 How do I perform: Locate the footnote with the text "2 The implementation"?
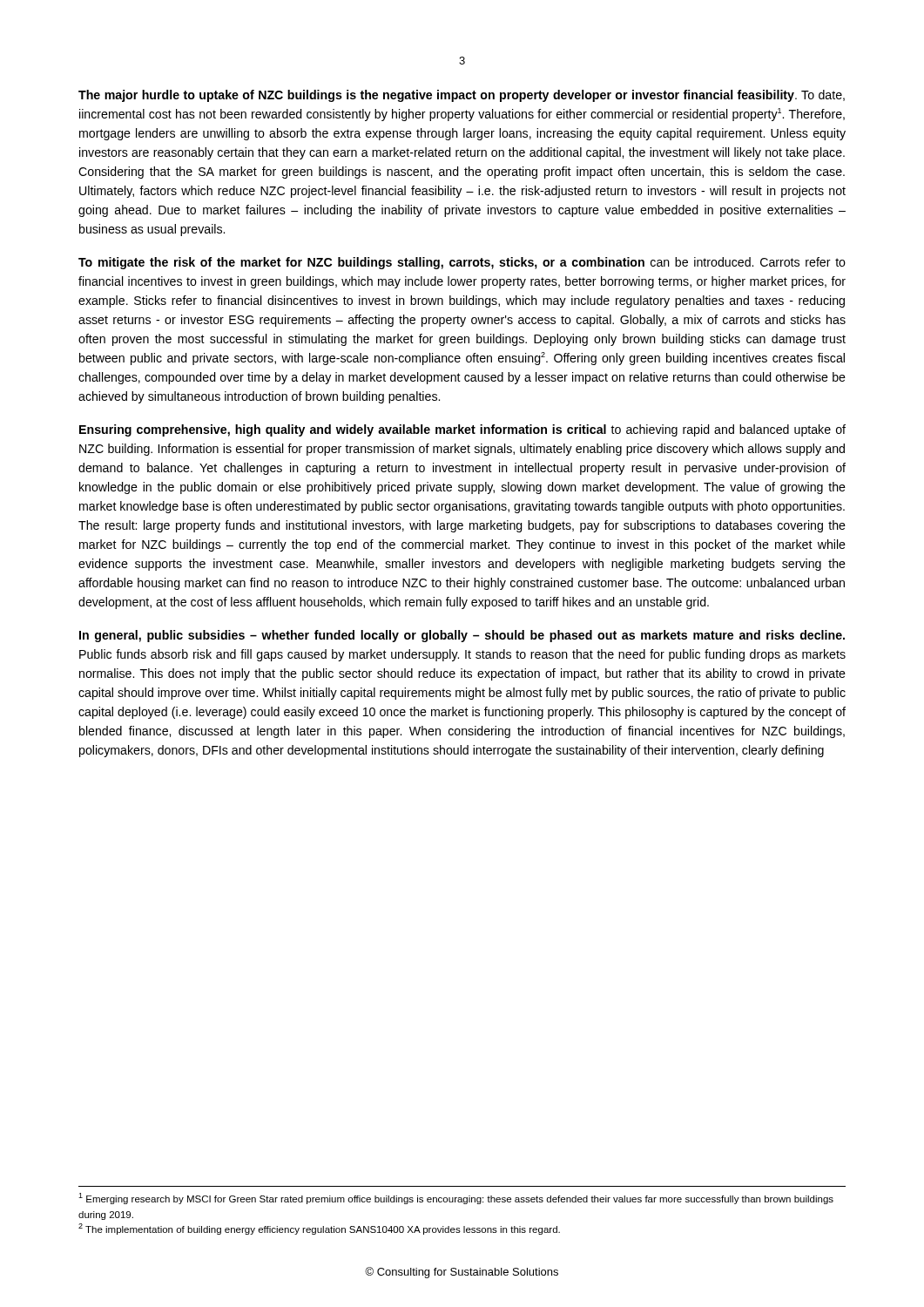[319, 1228]
